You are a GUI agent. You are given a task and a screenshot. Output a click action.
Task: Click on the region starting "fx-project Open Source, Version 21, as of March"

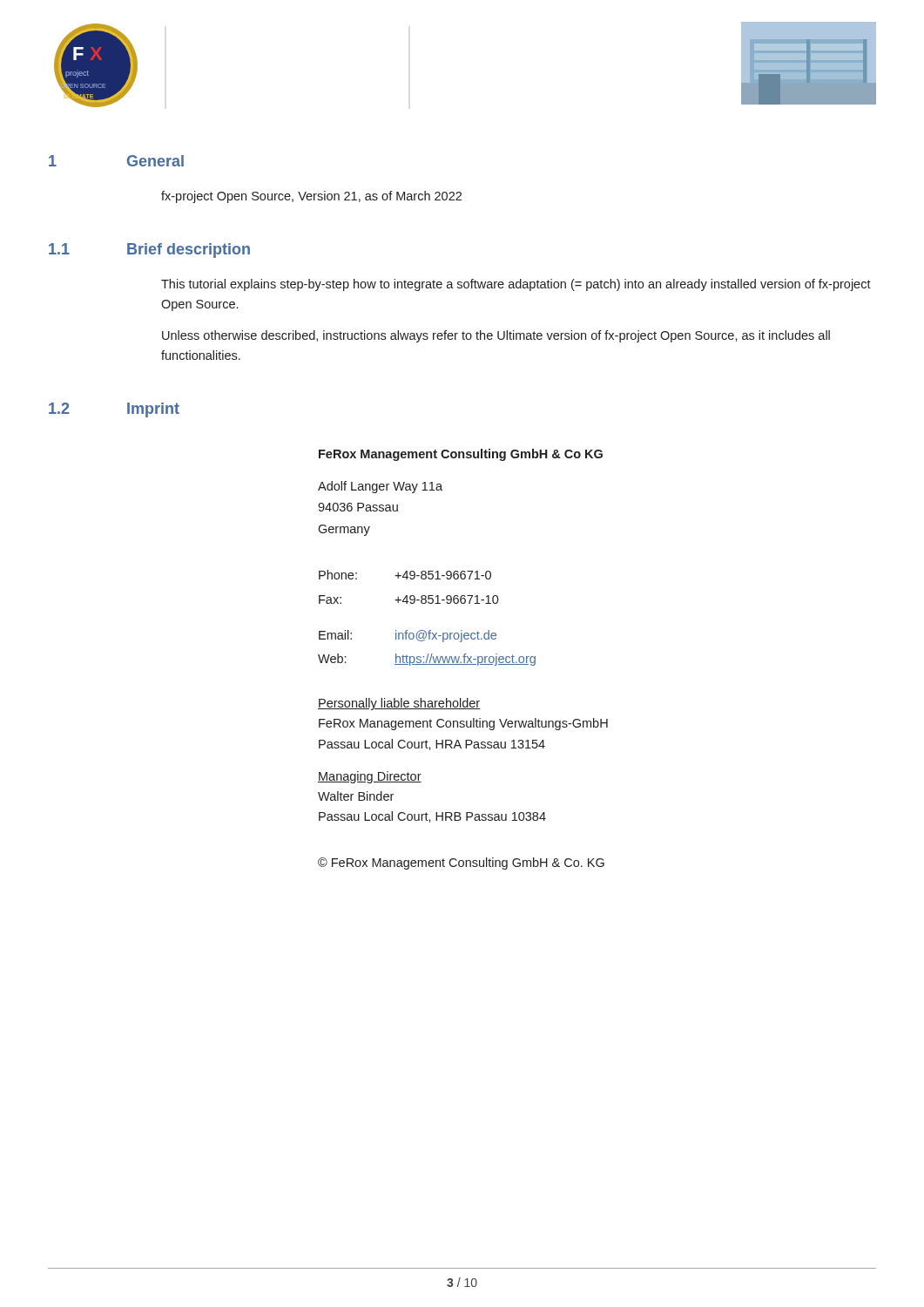tap(312, 196)
